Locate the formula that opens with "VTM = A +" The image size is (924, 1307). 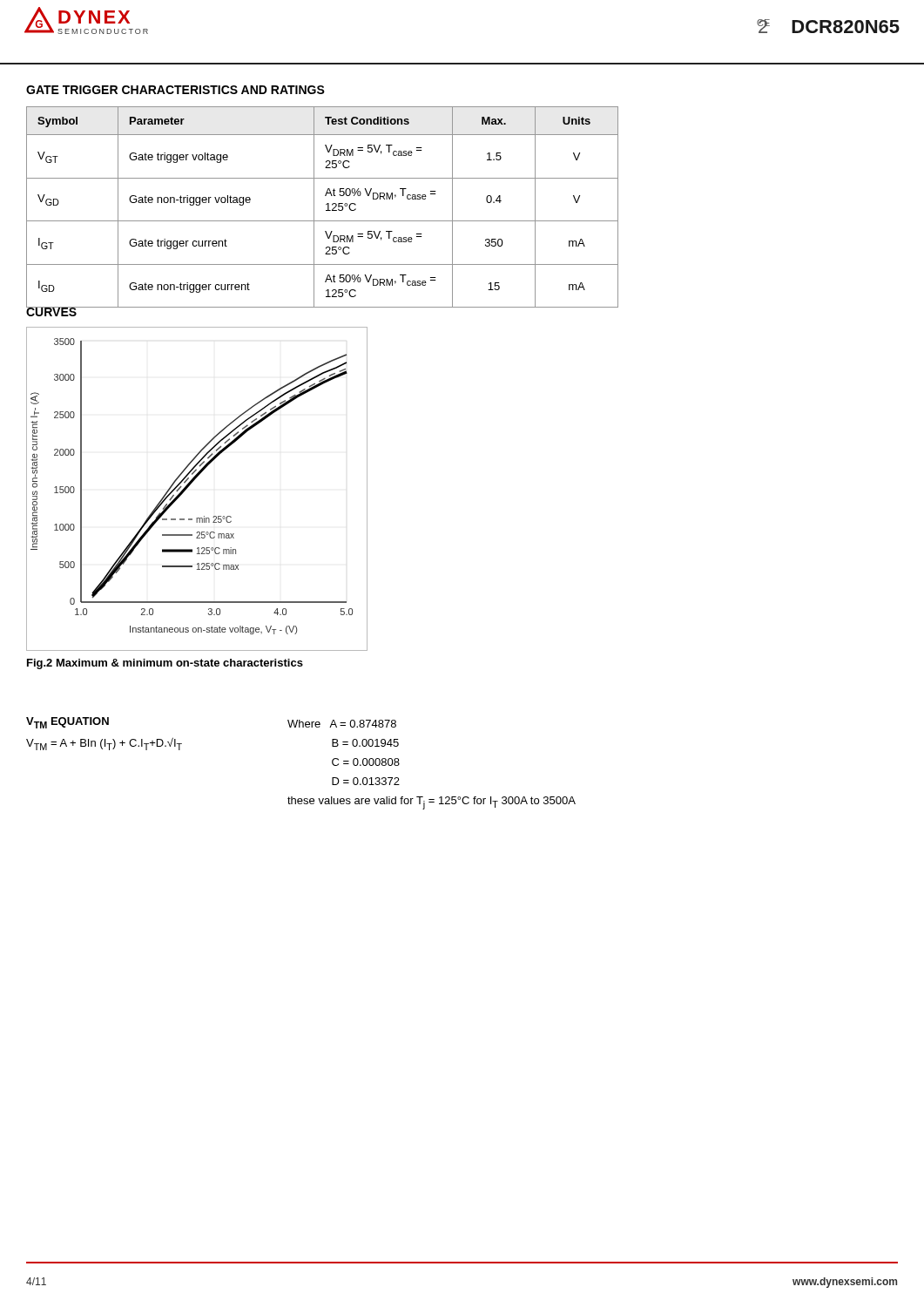click(x=104, y=744)
